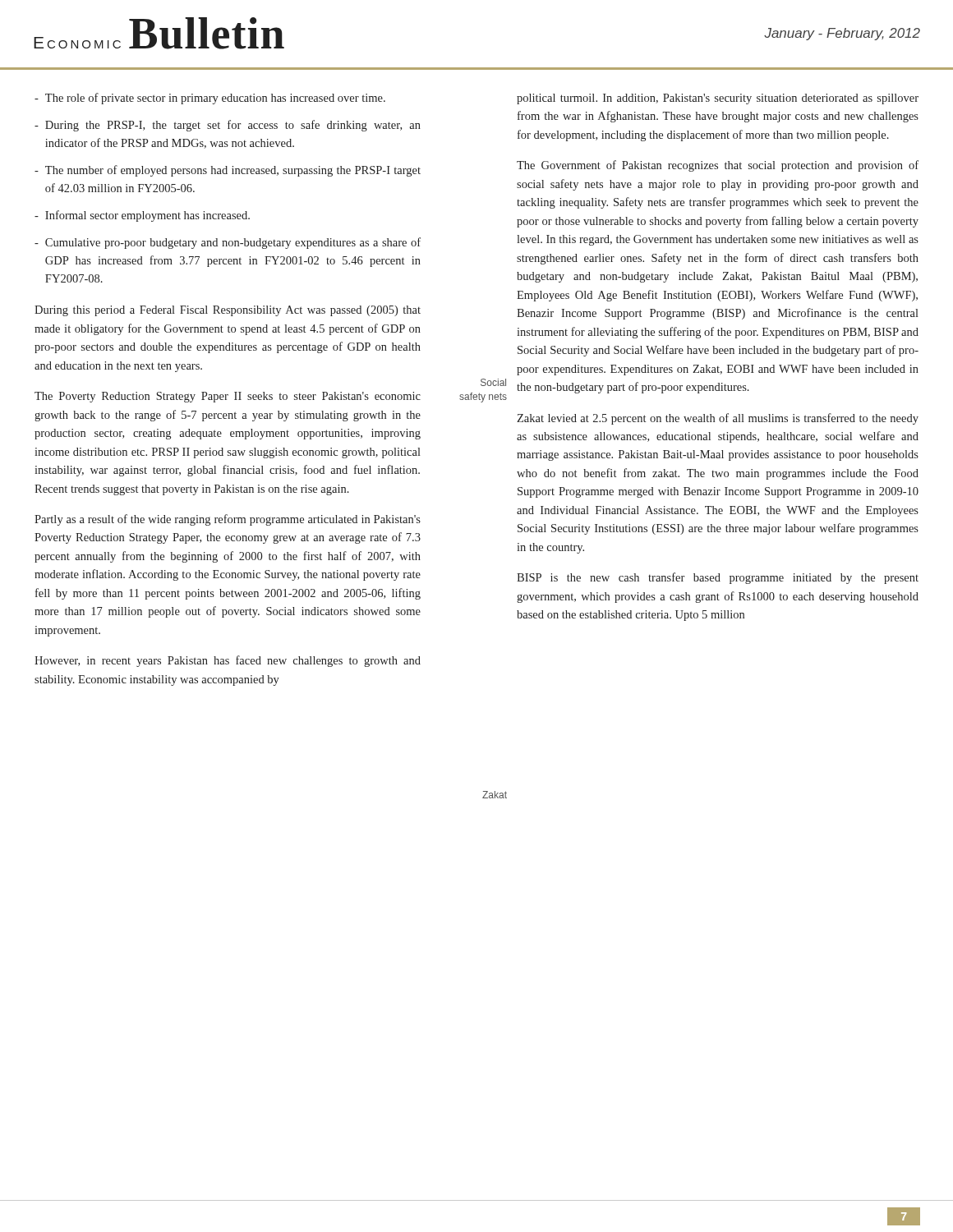The image size is (953, 1232).
Task: Locate the text block containing "However, in recent years"
Action: point(228,670)
